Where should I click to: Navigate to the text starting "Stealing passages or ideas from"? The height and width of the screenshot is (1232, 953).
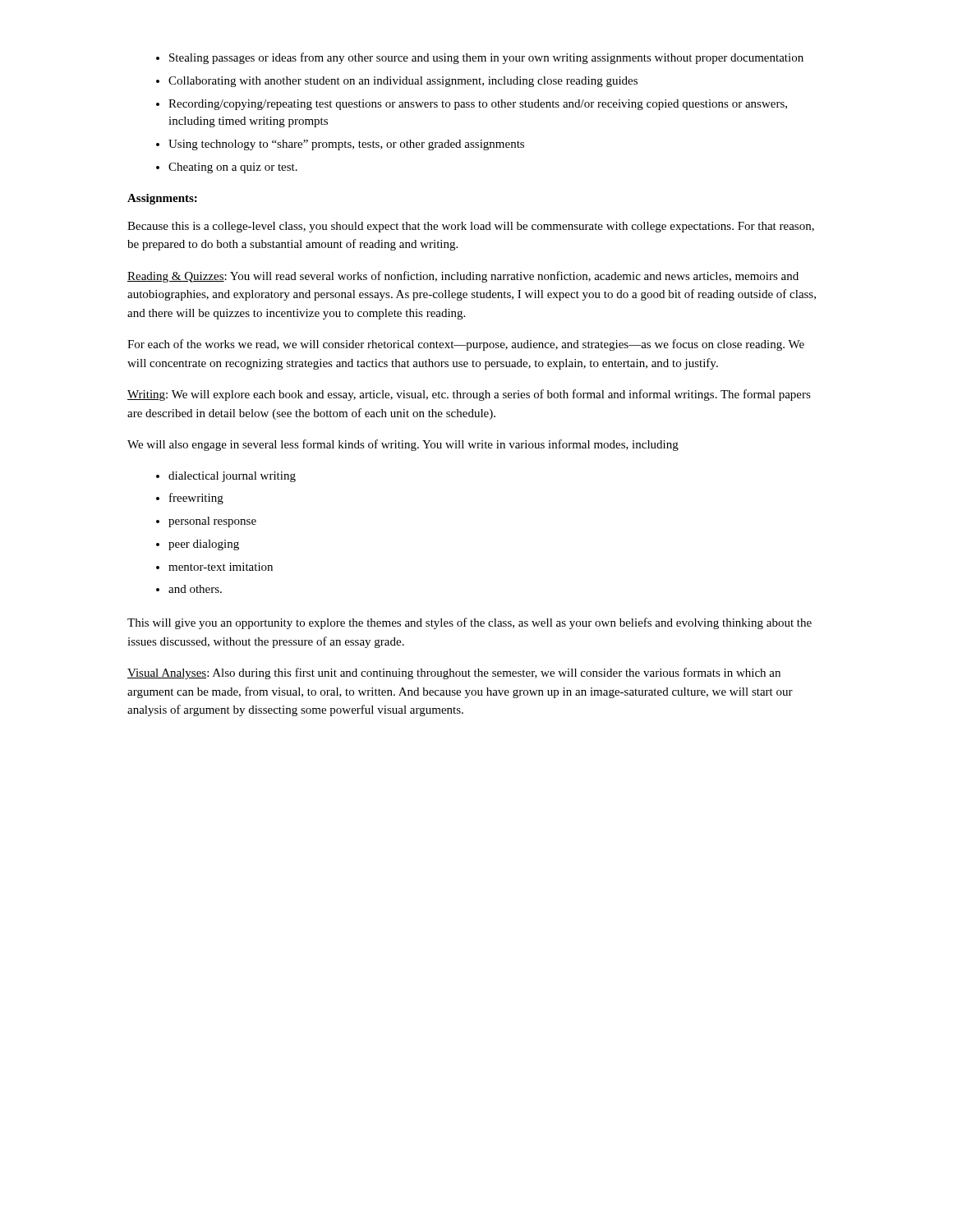click(x=486, y=57)
